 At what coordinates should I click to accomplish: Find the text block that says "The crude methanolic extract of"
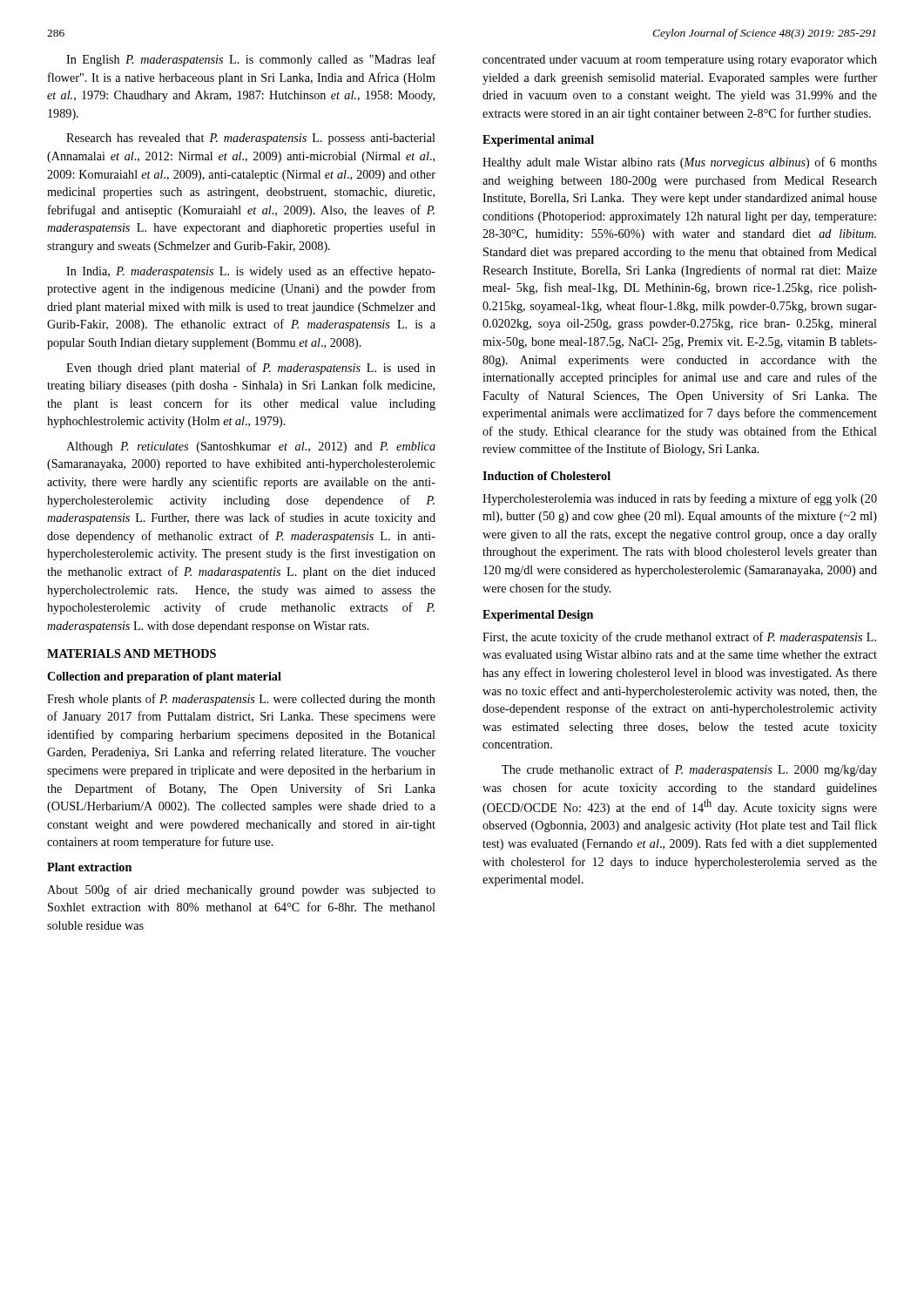coord(680,825)
